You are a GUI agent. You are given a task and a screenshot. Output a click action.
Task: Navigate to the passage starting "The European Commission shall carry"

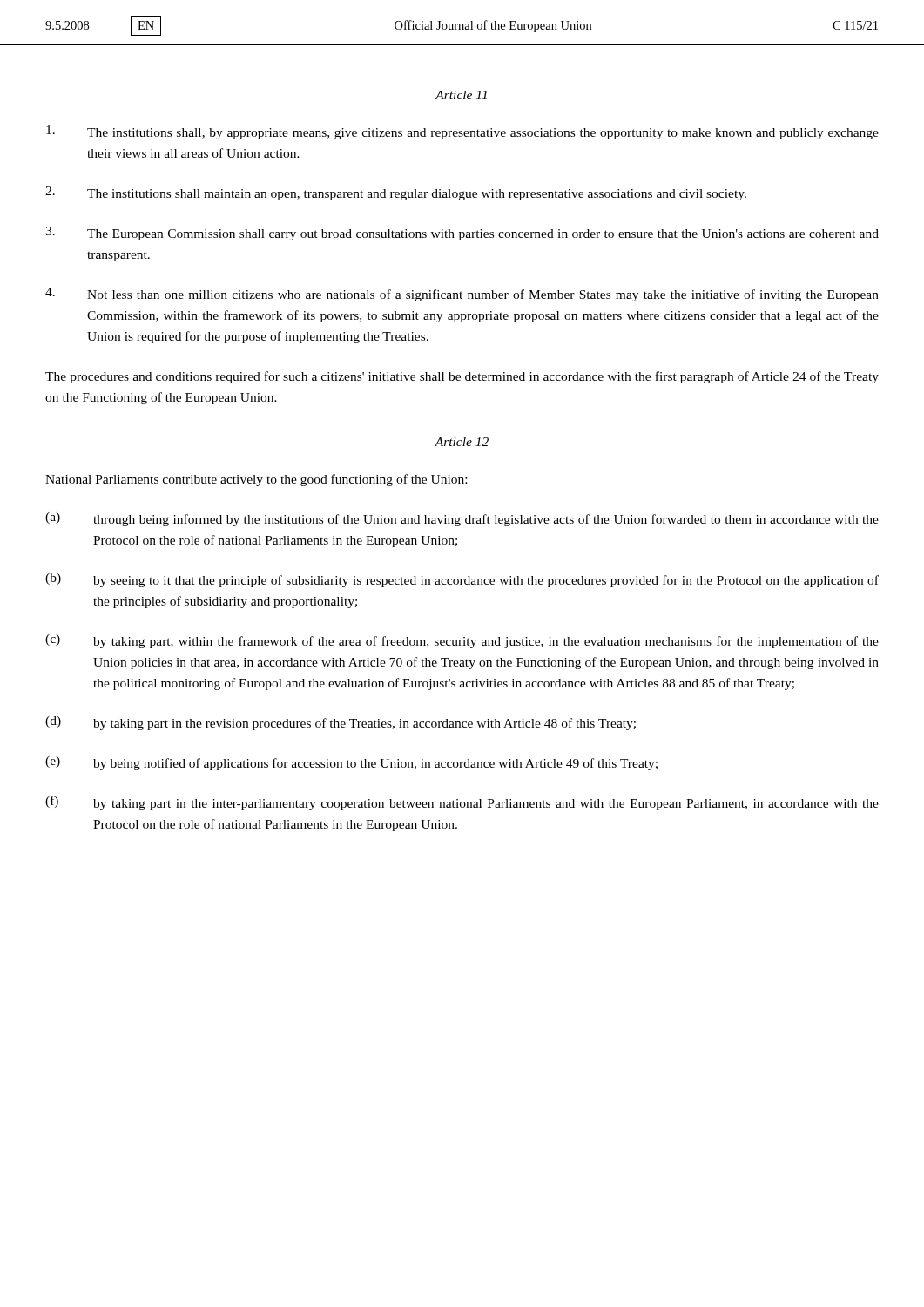point(462,244)
